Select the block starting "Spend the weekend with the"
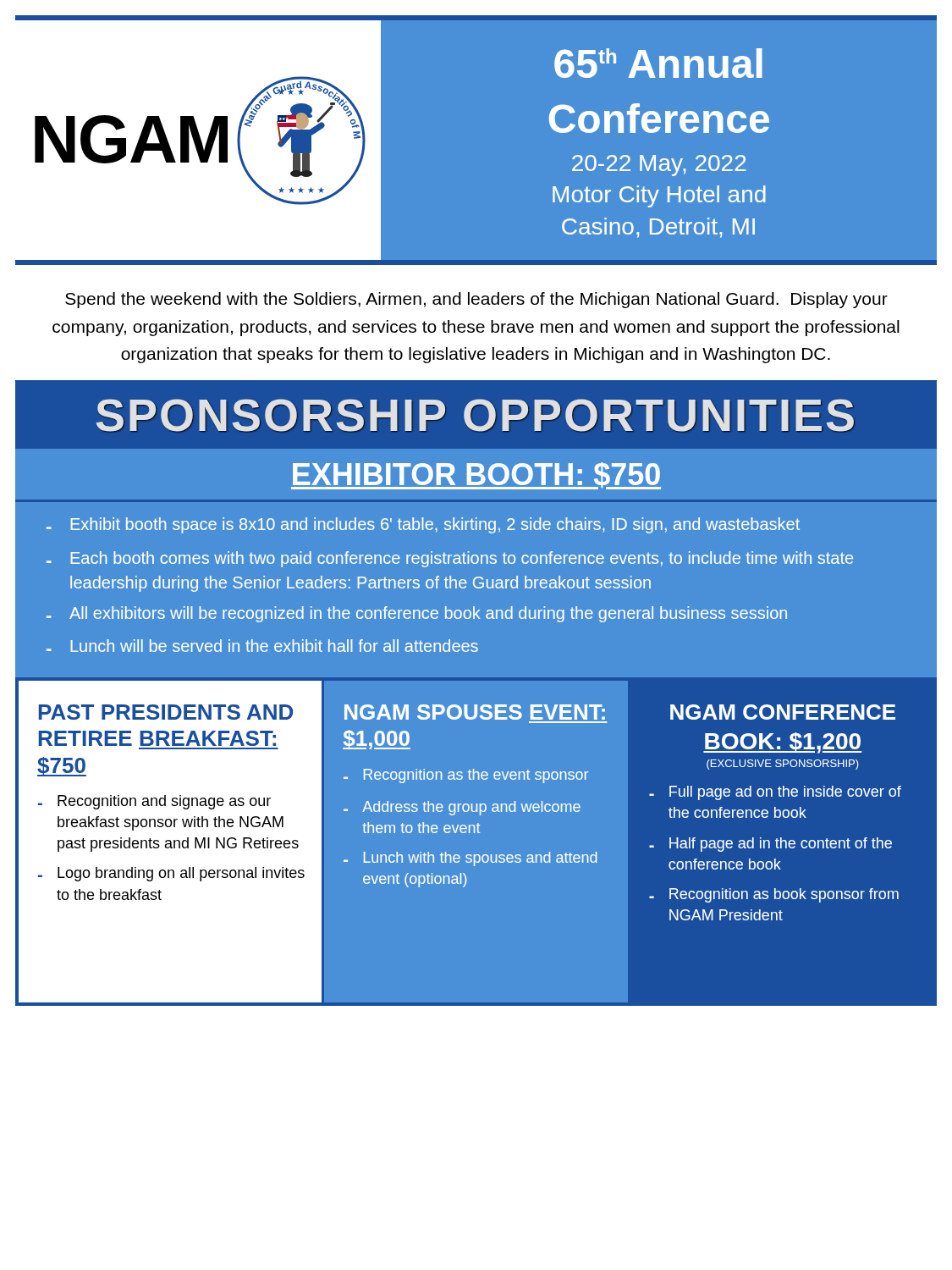Image resolution: width=952 pixels, height=1270 pixels. coord(476,326)
